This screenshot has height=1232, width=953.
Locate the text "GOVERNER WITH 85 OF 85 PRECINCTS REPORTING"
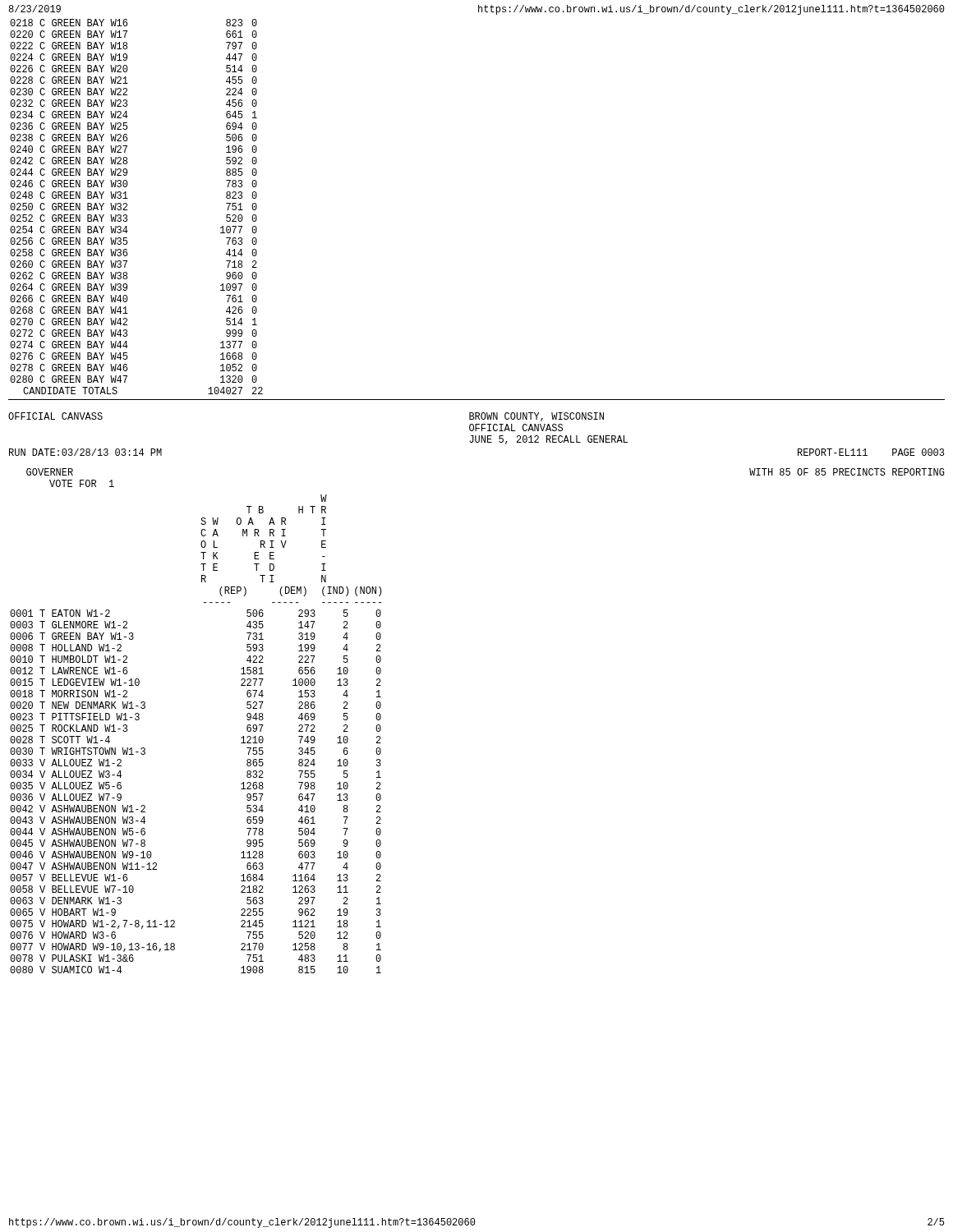tap(46, 472)
